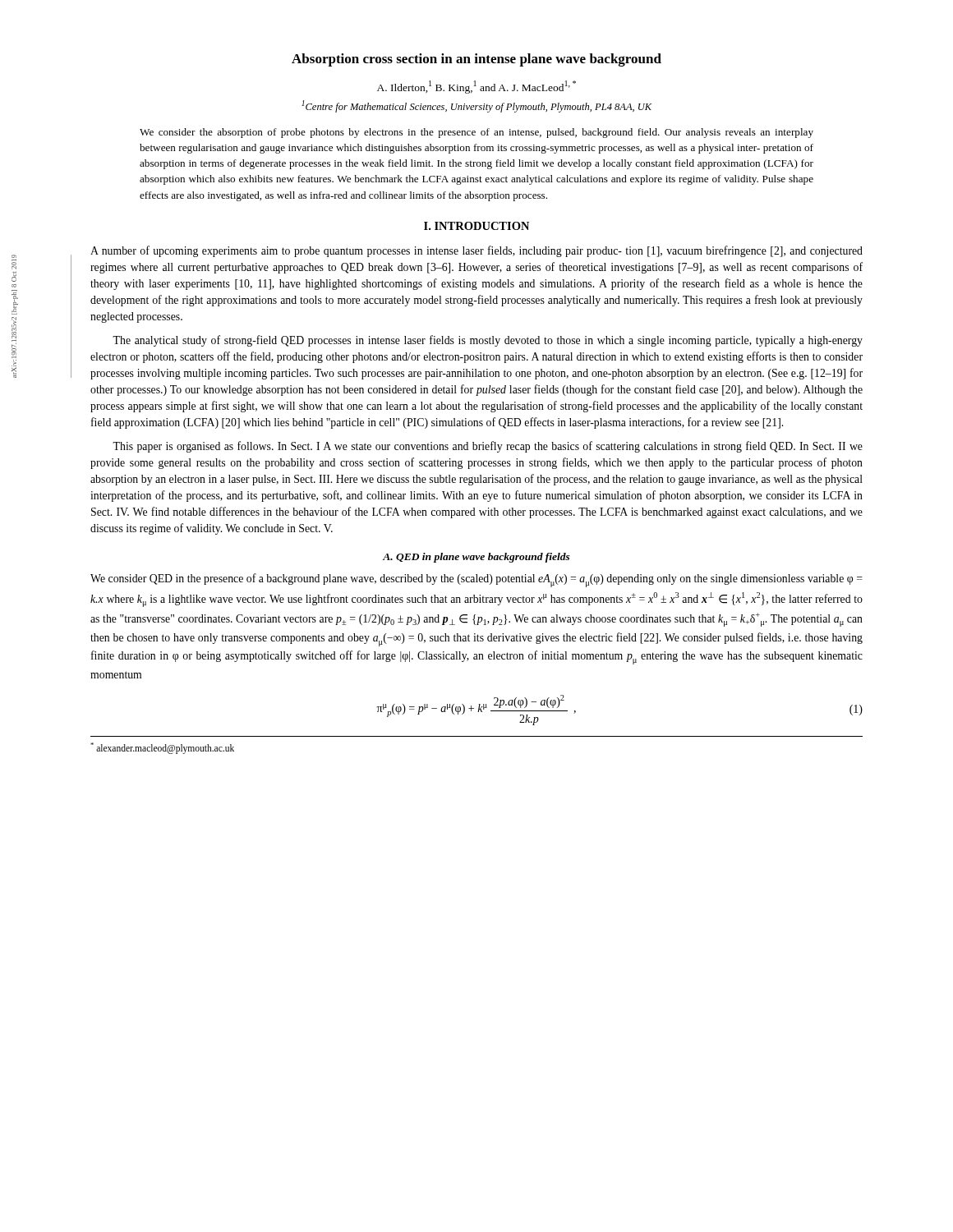Viewport: 953px width, 1232px height.
Task: Select the block starting "A. Ilderton,1 B. King,1 and A. J."
Action: (476, 86)
